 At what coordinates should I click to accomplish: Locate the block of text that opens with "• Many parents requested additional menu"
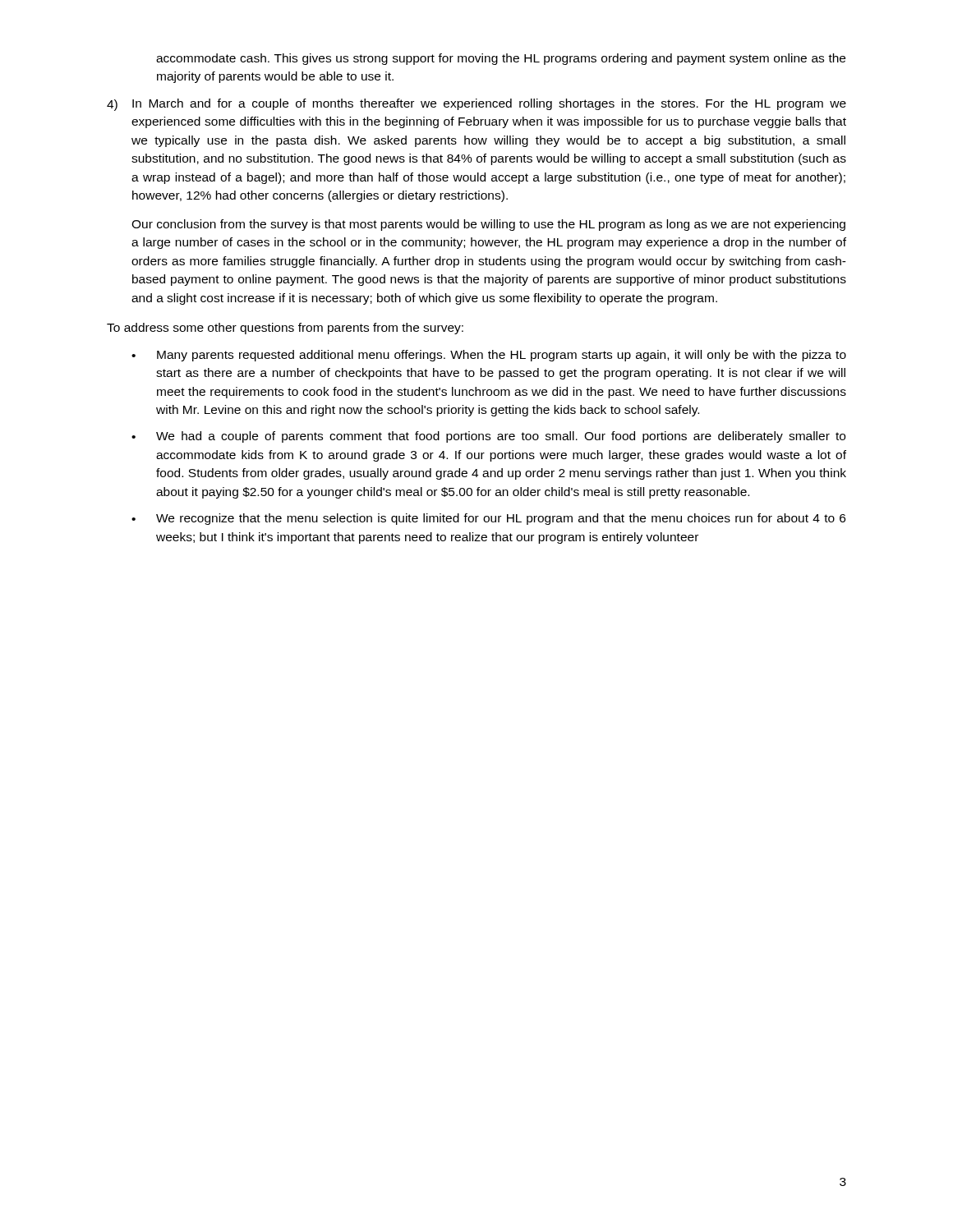tap(489, 382)
